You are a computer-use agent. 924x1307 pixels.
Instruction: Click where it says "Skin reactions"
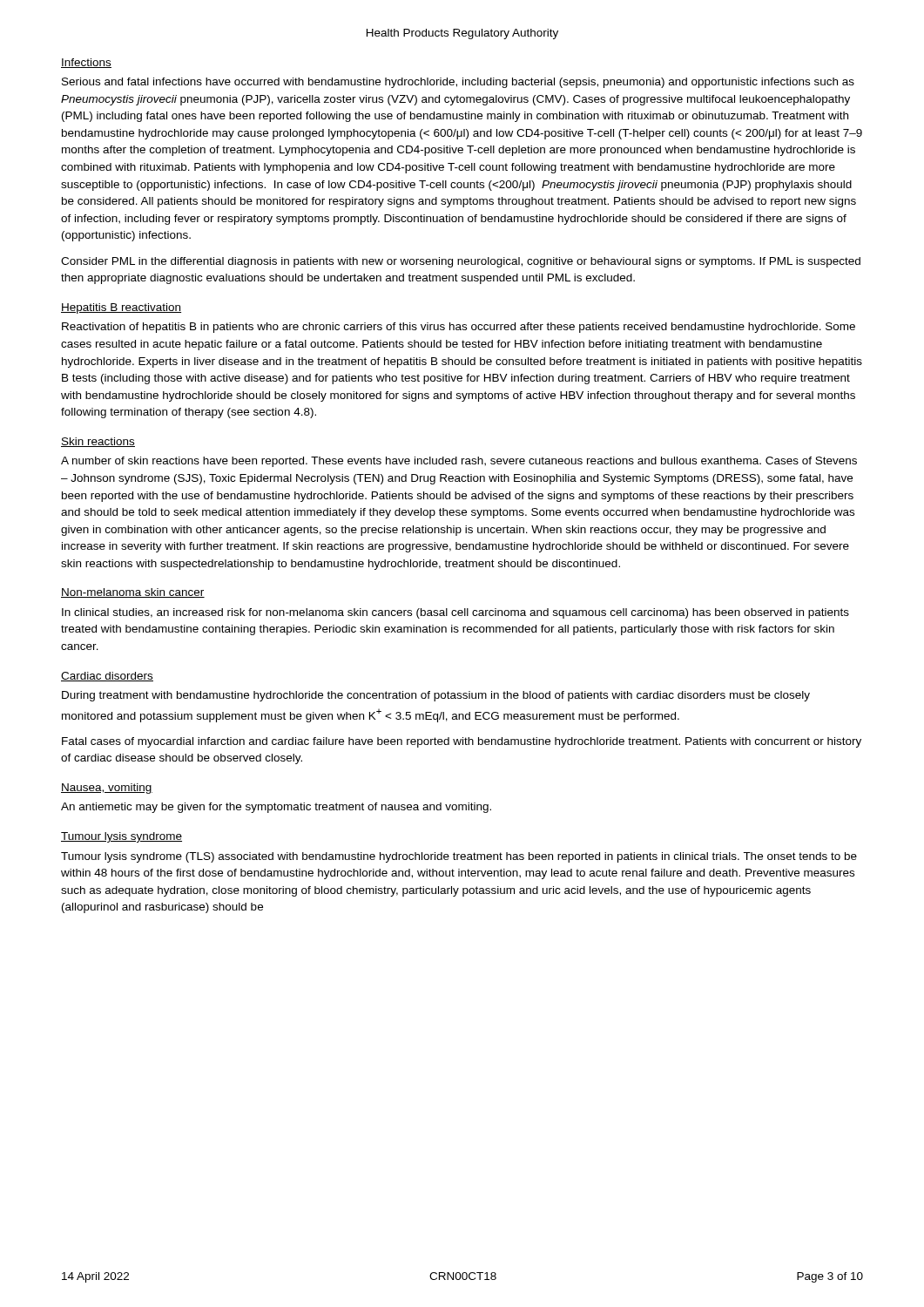[x=98, y=441]
